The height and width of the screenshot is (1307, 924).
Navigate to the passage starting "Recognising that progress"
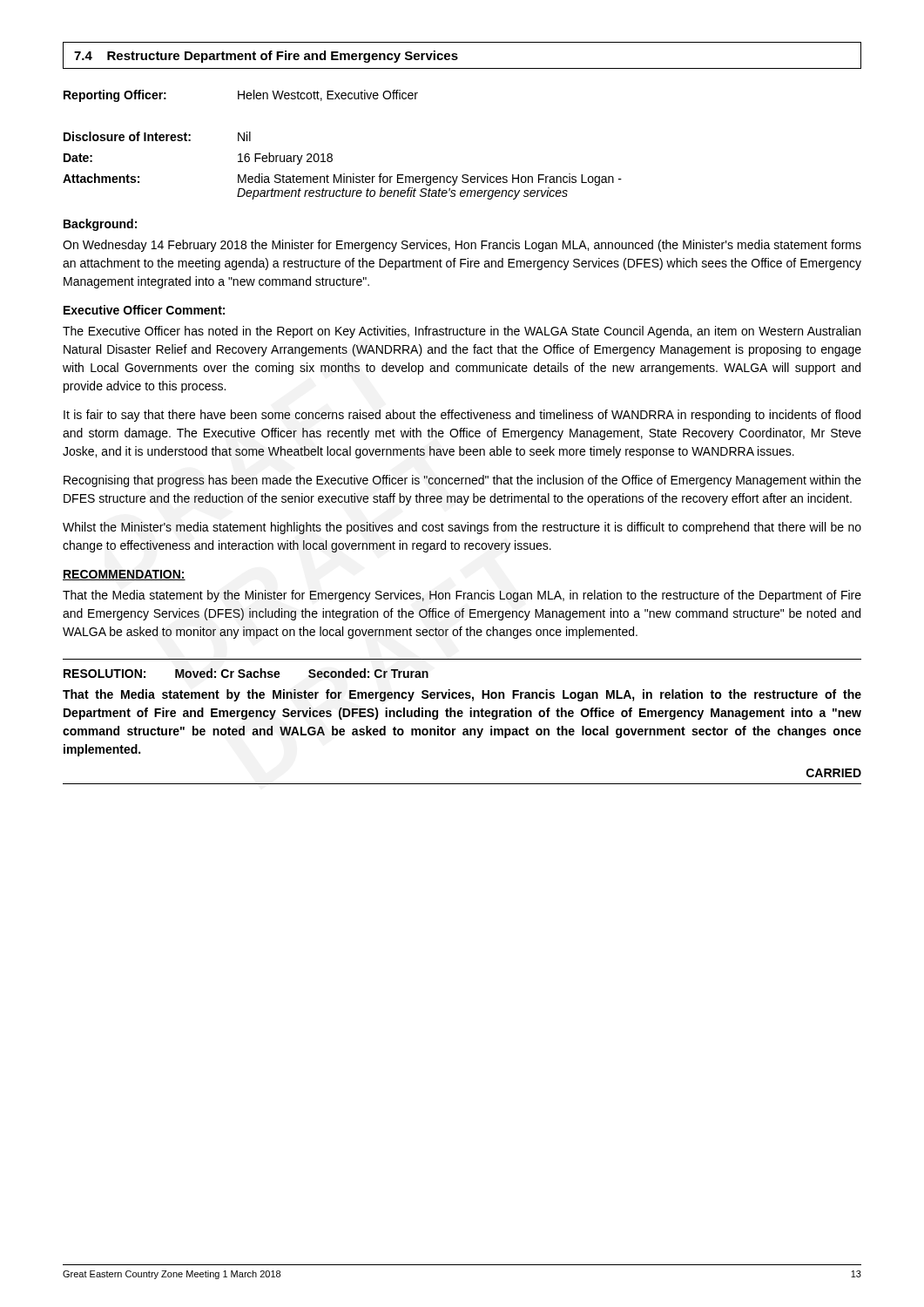(462, 489)
